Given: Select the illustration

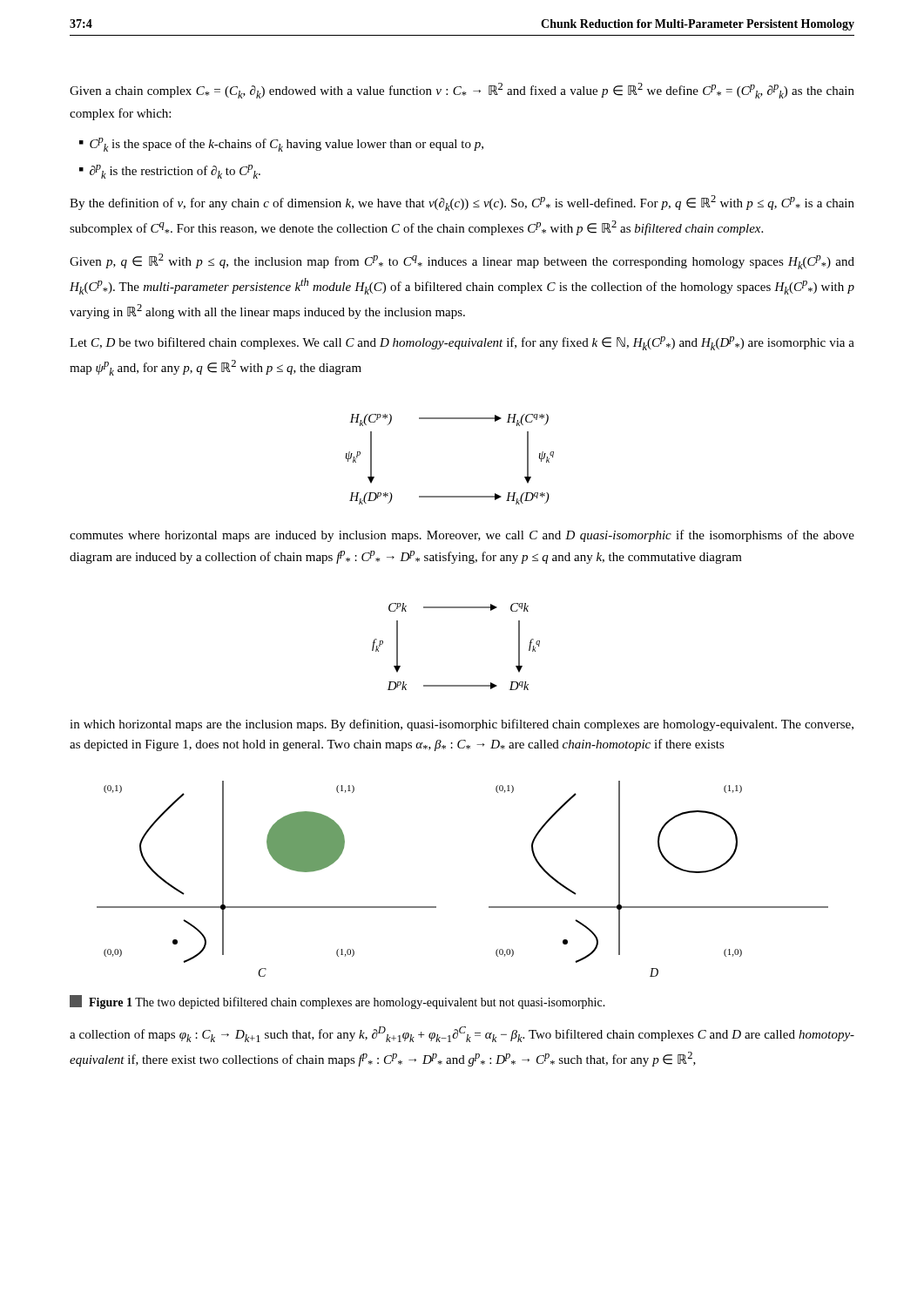Looking at the screenshot, I should click(x=462, y=879).
